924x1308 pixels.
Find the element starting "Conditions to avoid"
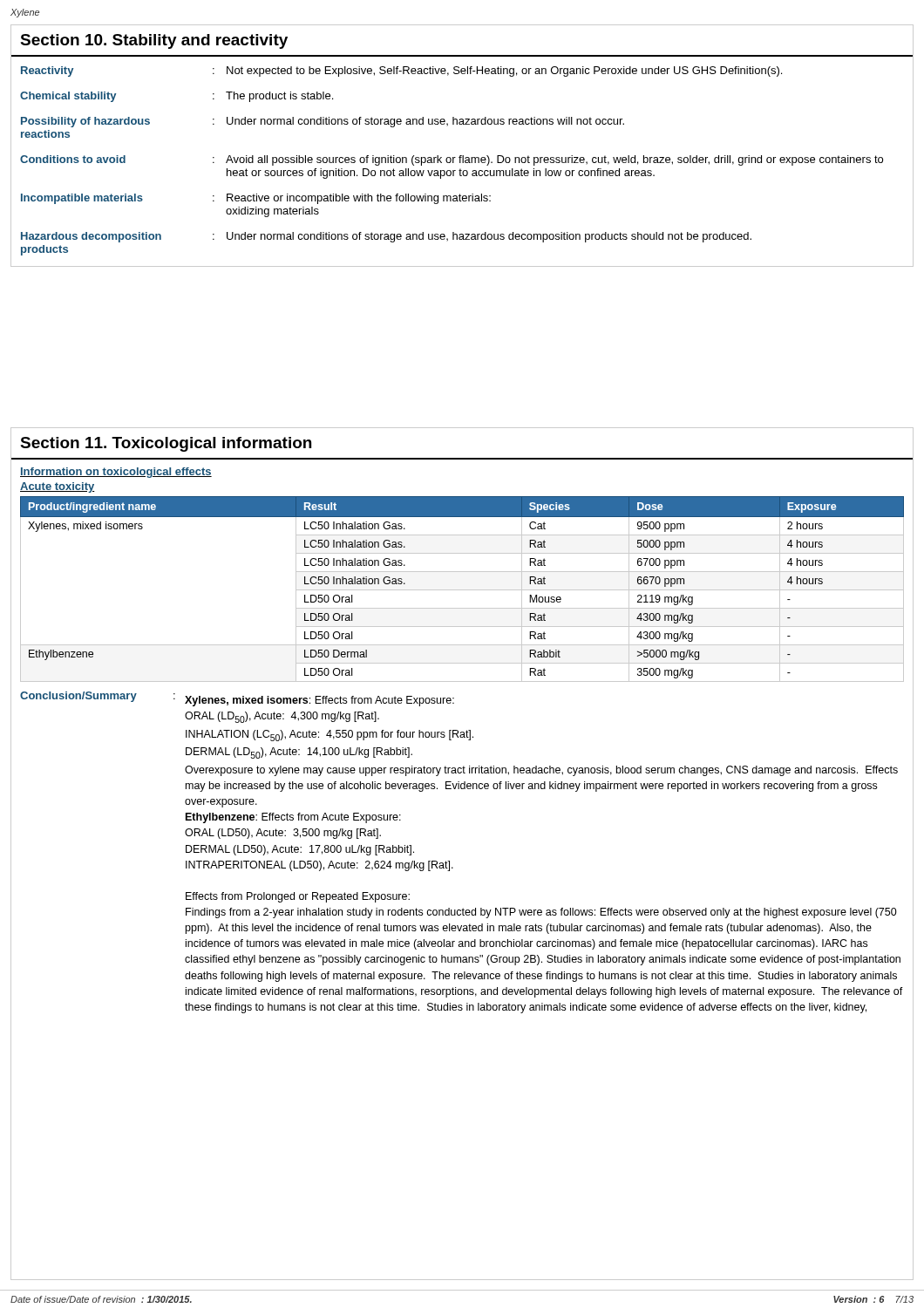pyautogui.click(x=462, y=166)
